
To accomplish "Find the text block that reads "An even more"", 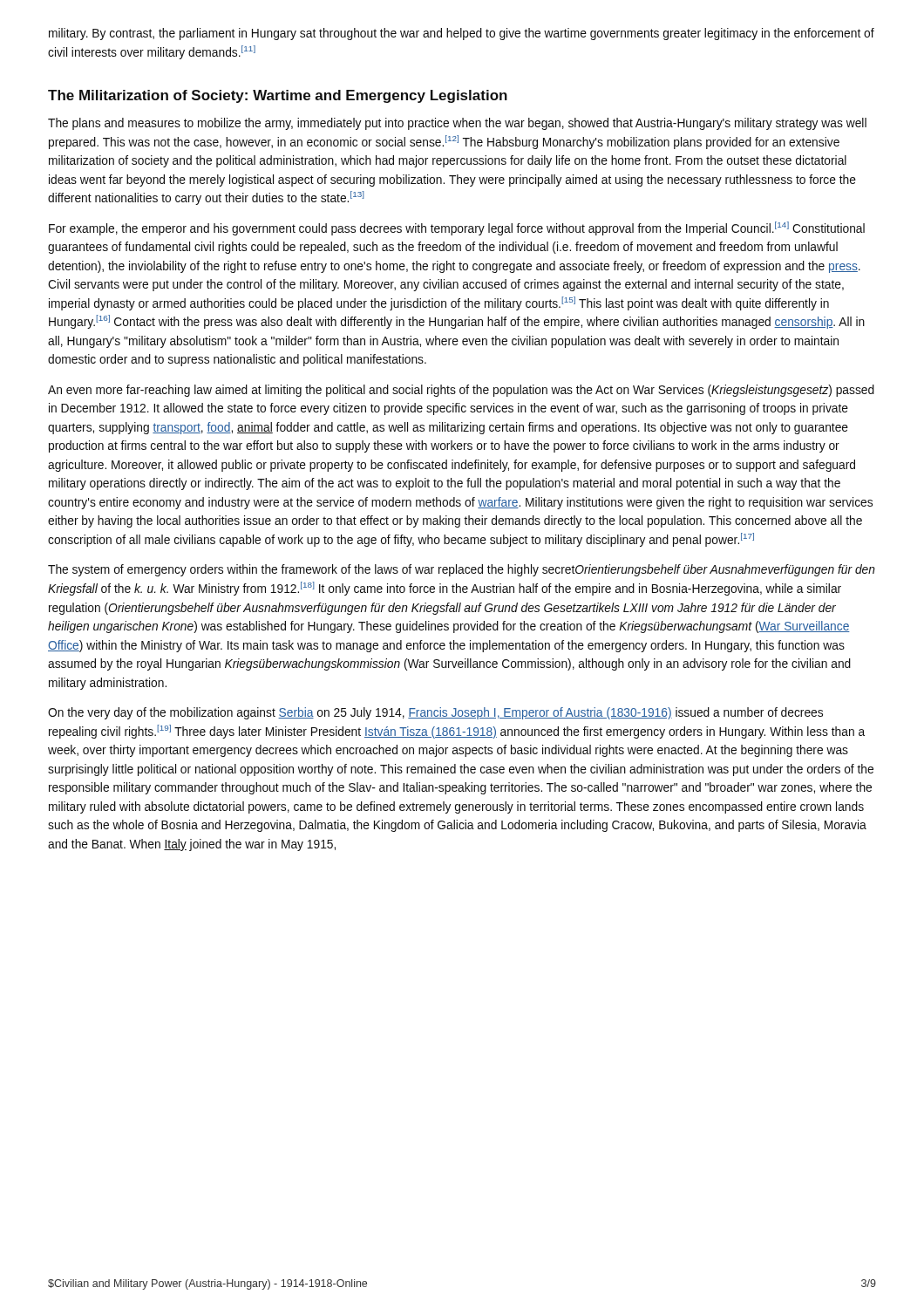I will pyautogui.click(x=461, y=465).
